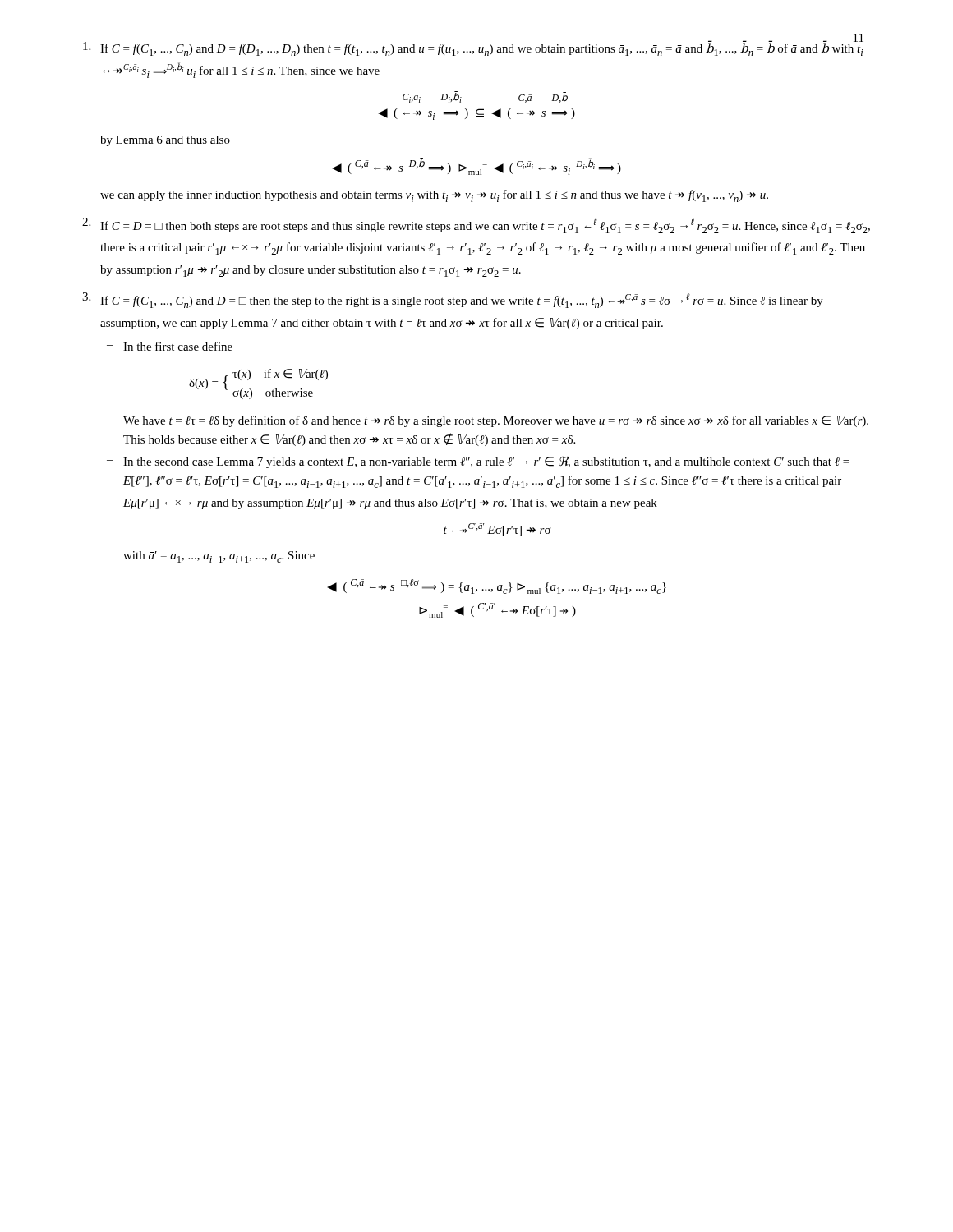Find the block on this page that starts "2. If C = D"
The height and width of the screenshot is (1232, 953).
(x=476, y=249)
